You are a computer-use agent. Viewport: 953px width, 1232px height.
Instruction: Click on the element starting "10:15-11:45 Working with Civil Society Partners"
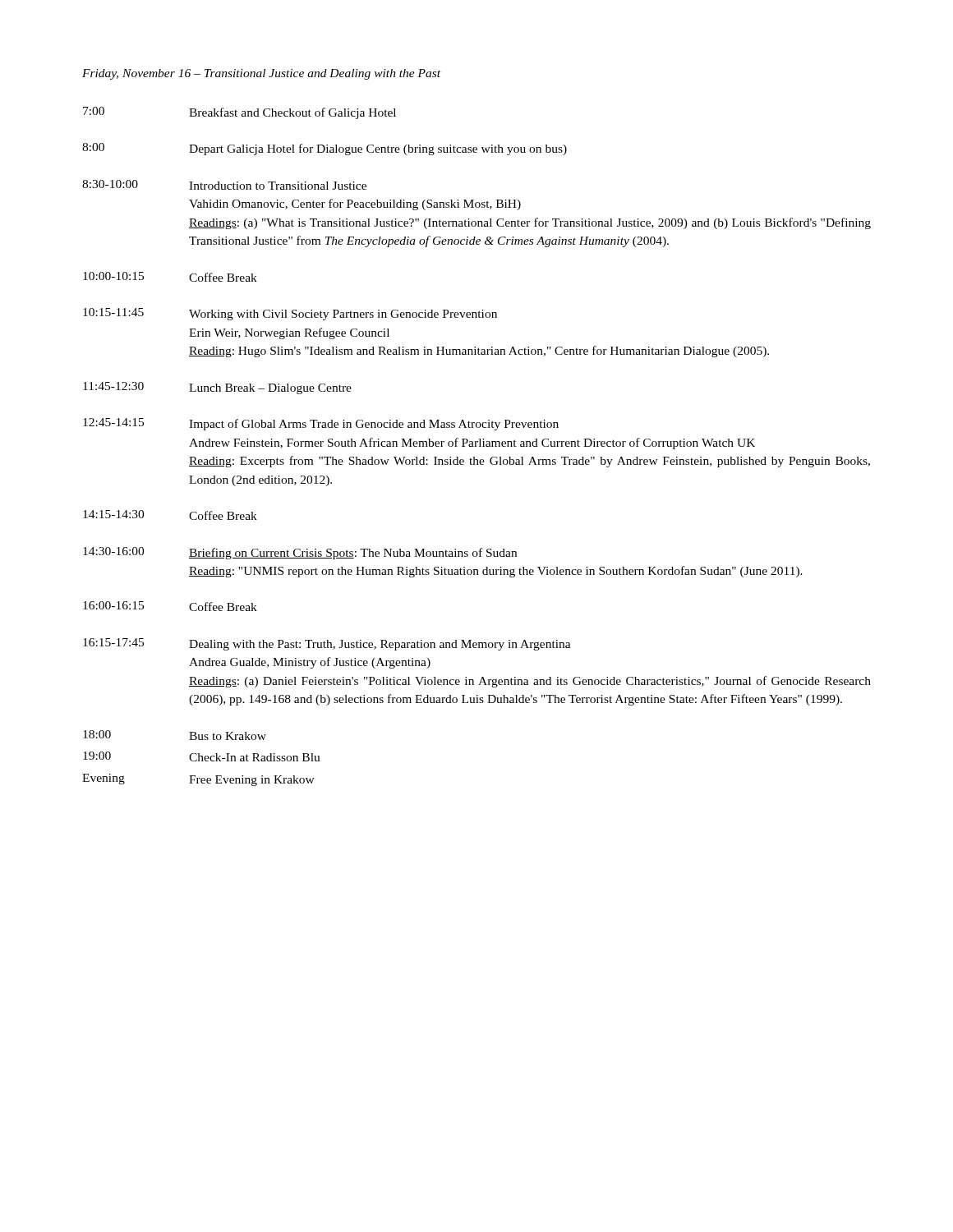(290, 314)
